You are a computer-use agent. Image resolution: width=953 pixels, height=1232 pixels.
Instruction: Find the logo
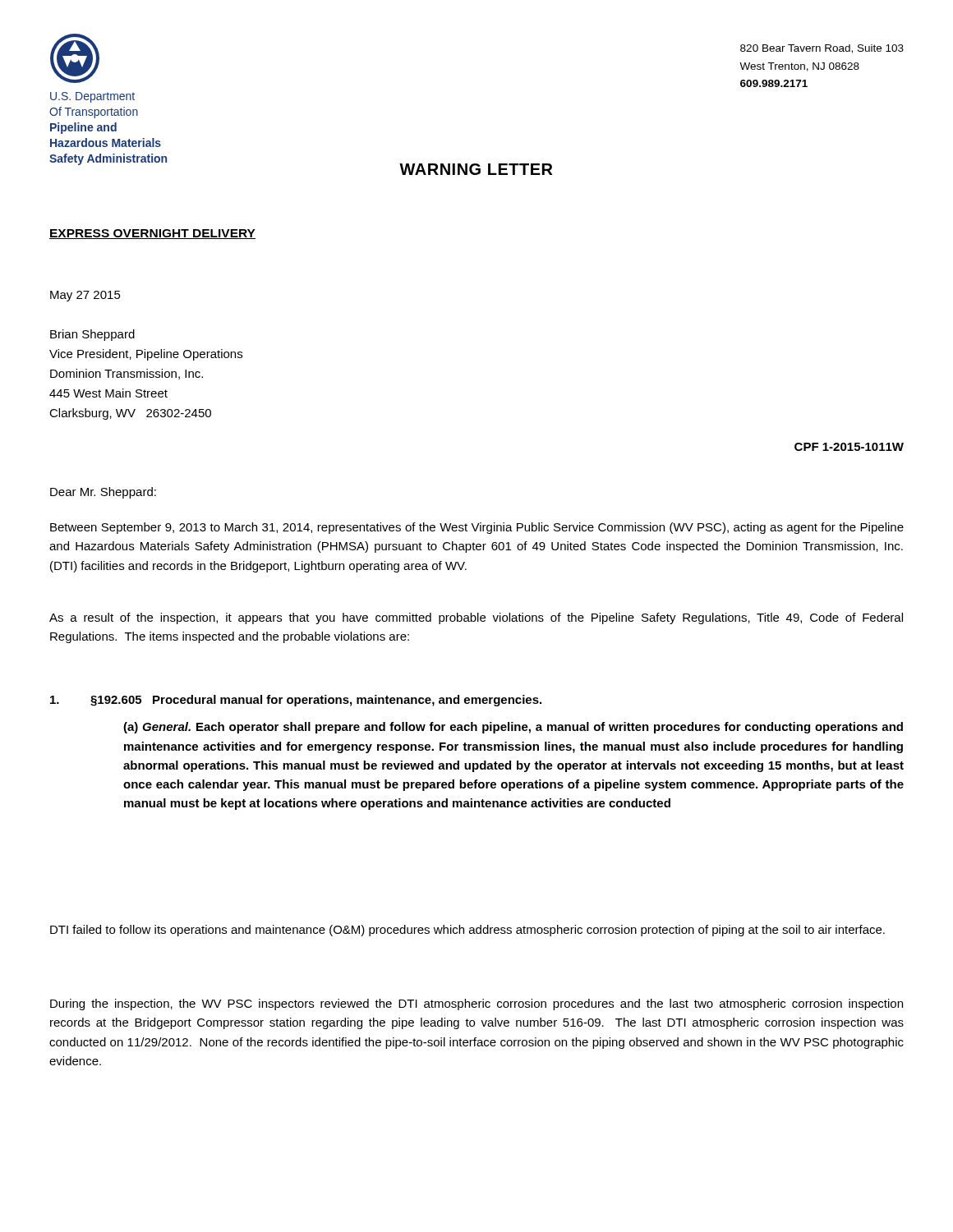point(181,100)
